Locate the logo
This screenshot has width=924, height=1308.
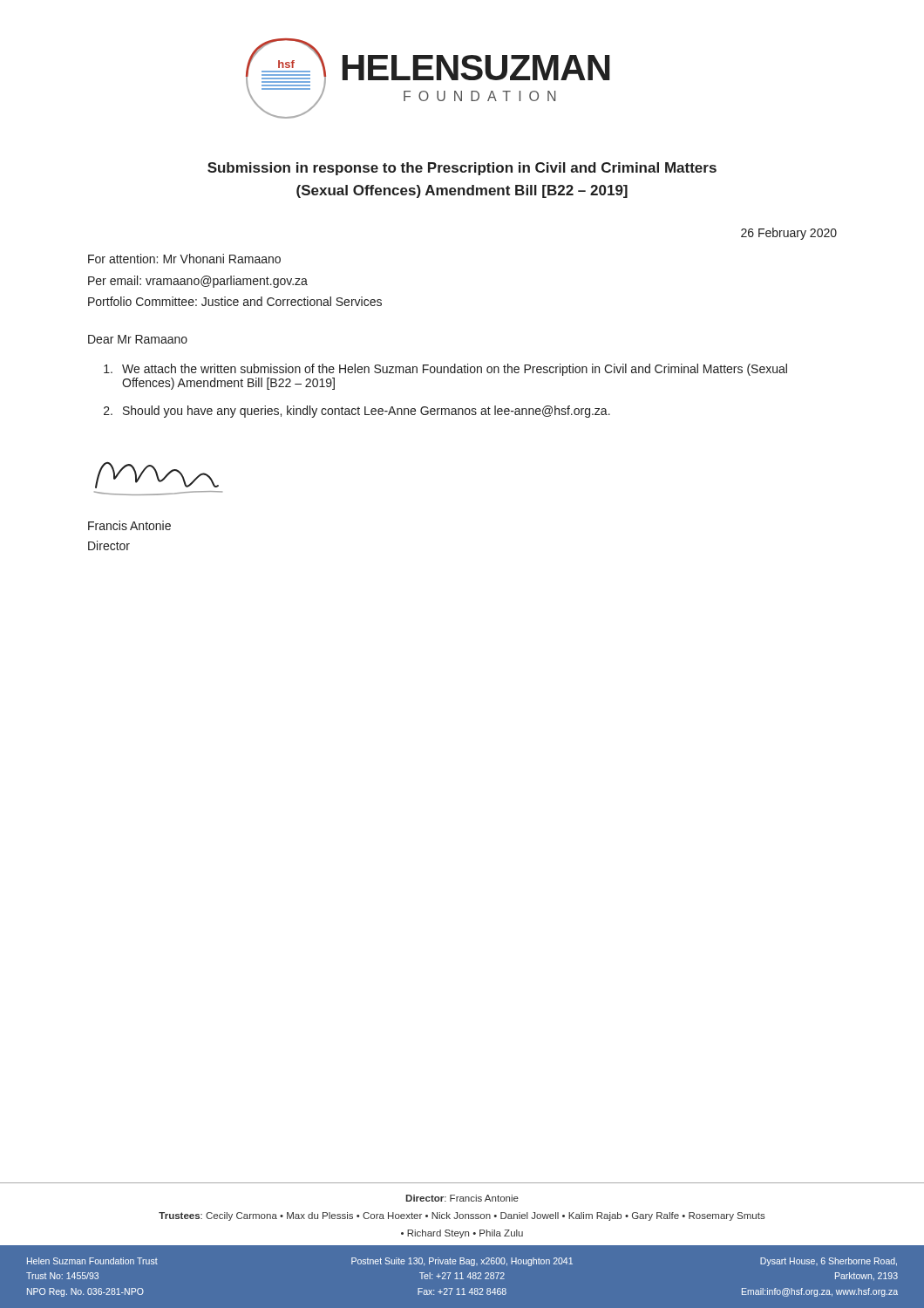tap(462, 62)
